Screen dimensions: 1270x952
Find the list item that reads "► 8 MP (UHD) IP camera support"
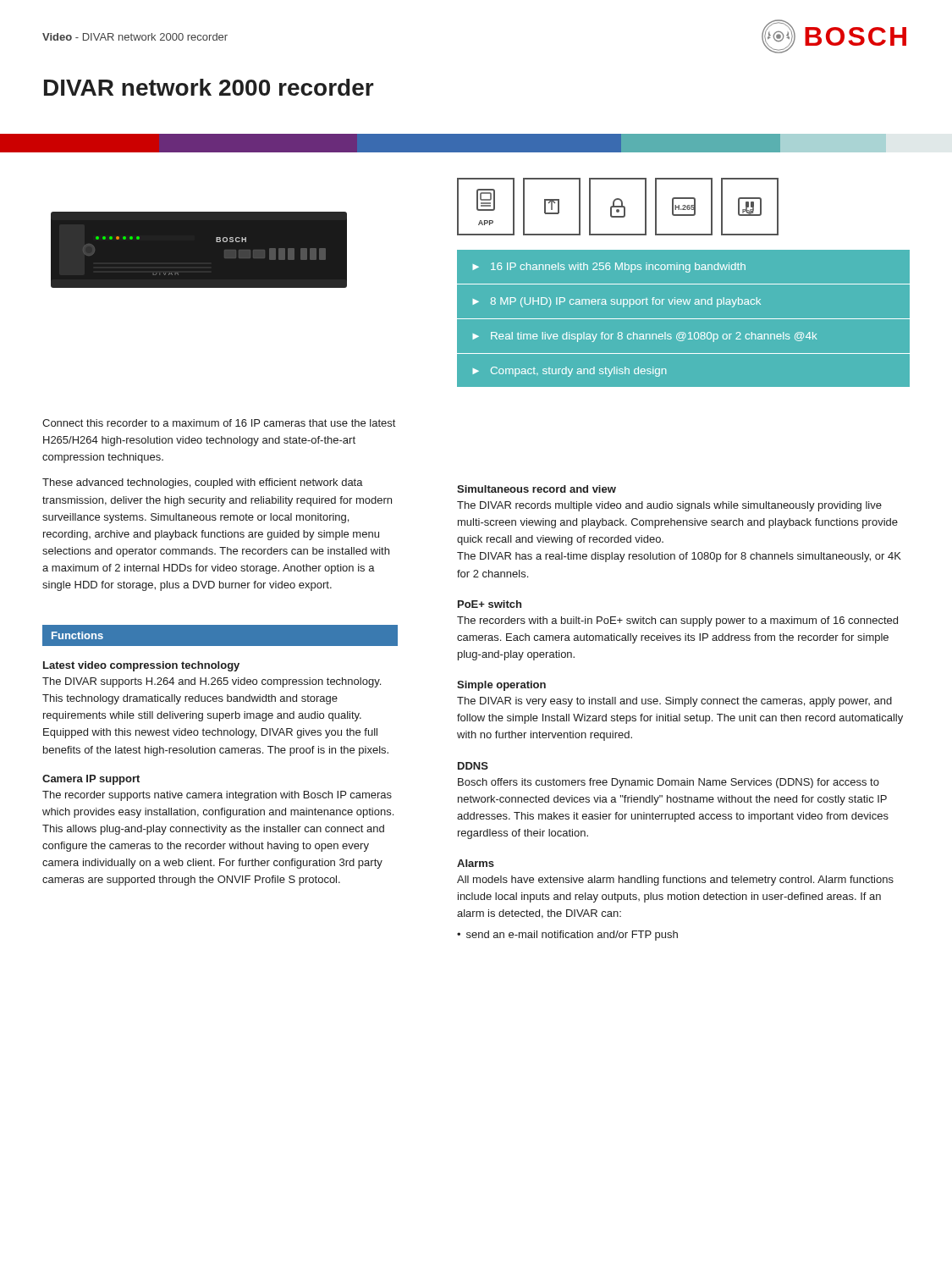tap(616, 301)
